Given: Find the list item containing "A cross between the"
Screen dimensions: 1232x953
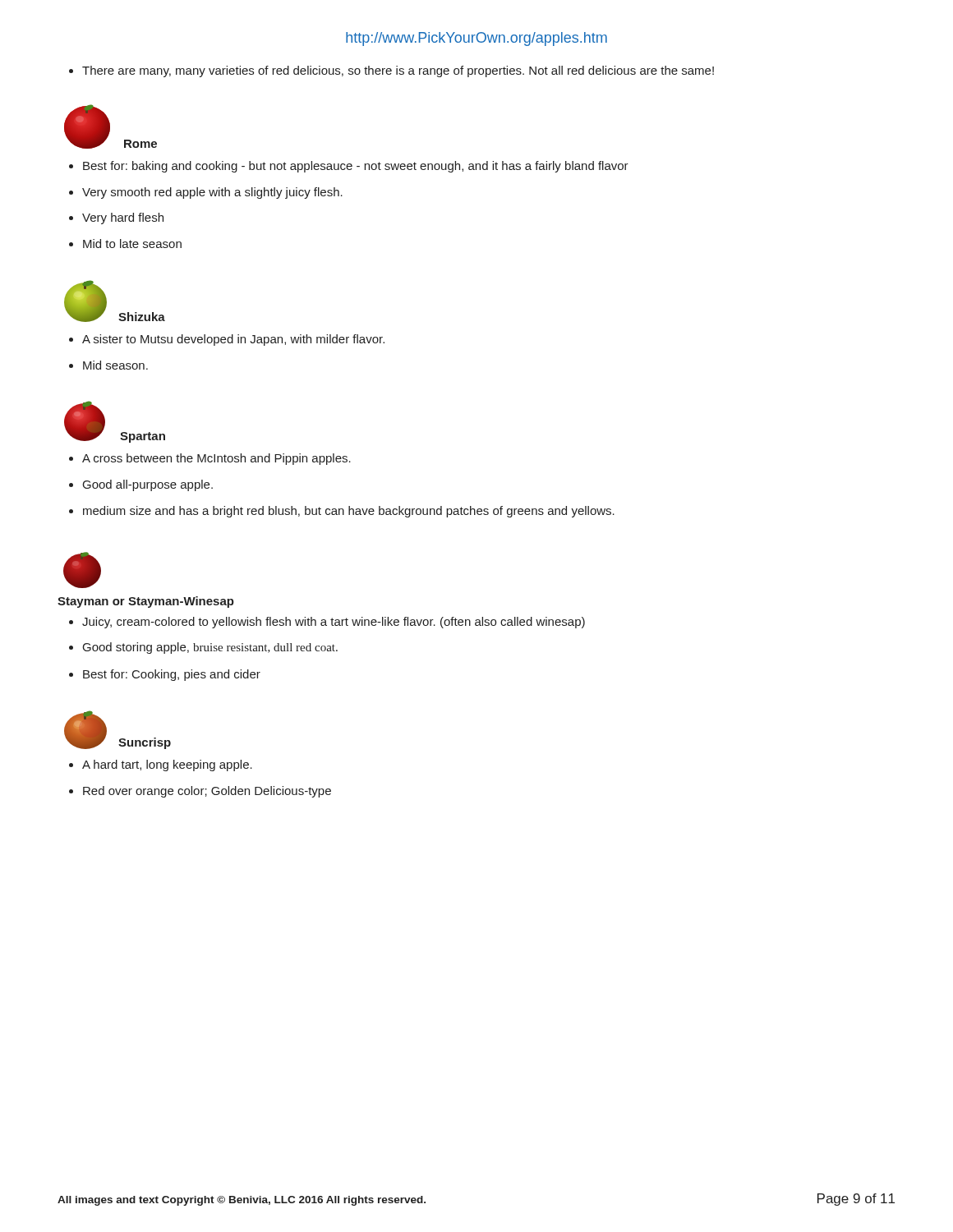Looking at the screenshot, I should pos(210,459).
